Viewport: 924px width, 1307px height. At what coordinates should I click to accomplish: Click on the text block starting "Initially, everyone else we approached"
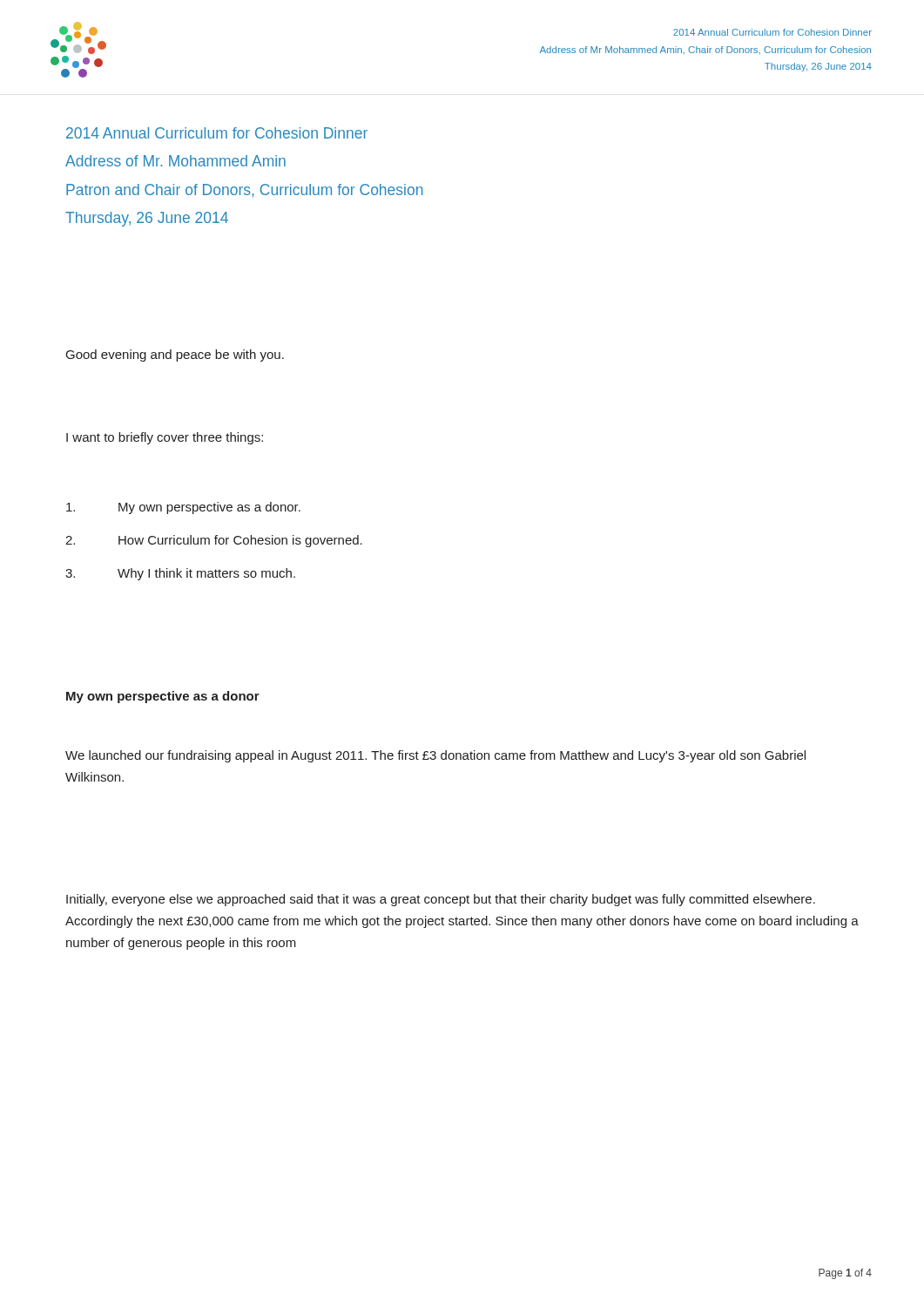tap(462, 920)
